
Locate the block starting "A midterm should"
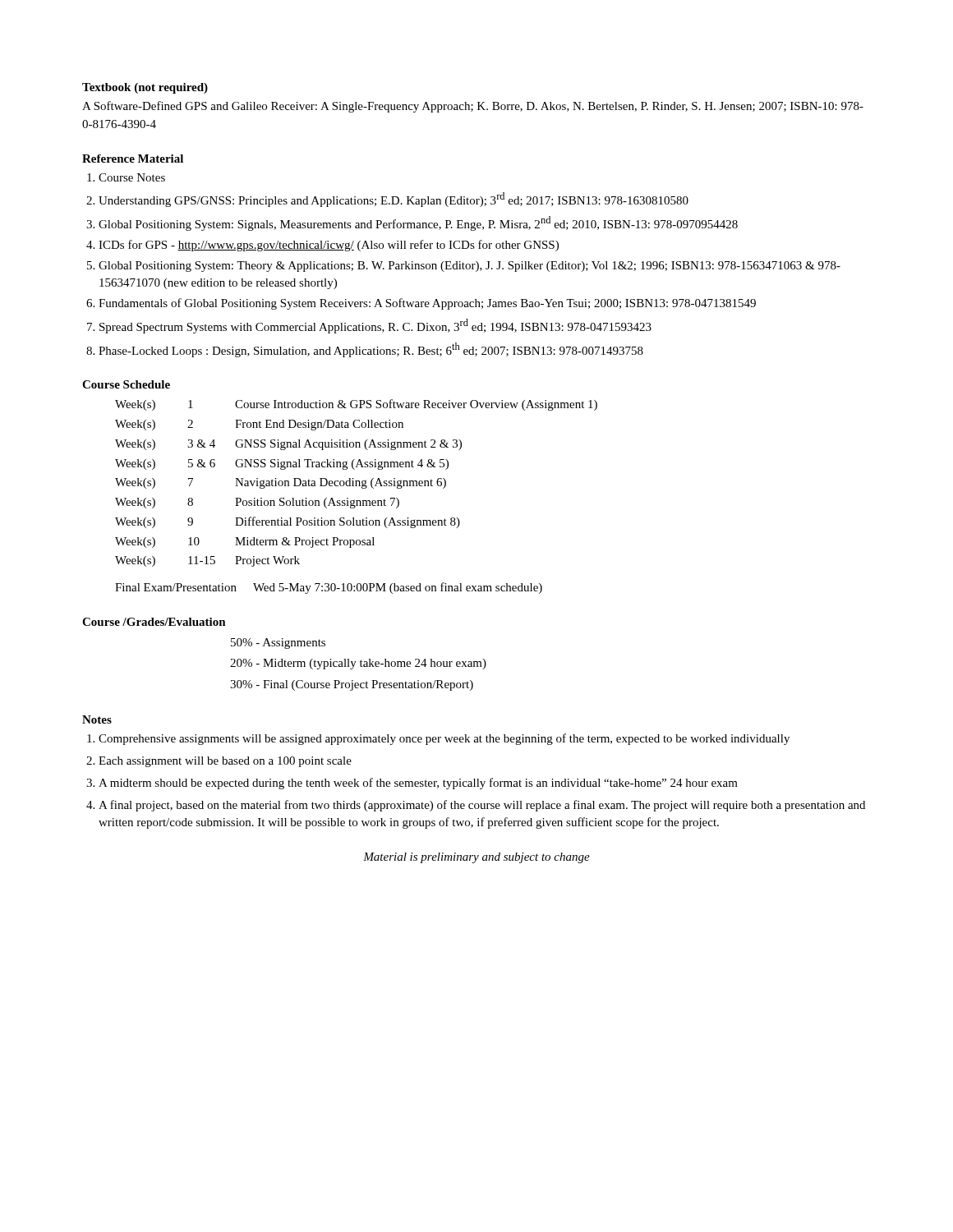coord(418,783)
